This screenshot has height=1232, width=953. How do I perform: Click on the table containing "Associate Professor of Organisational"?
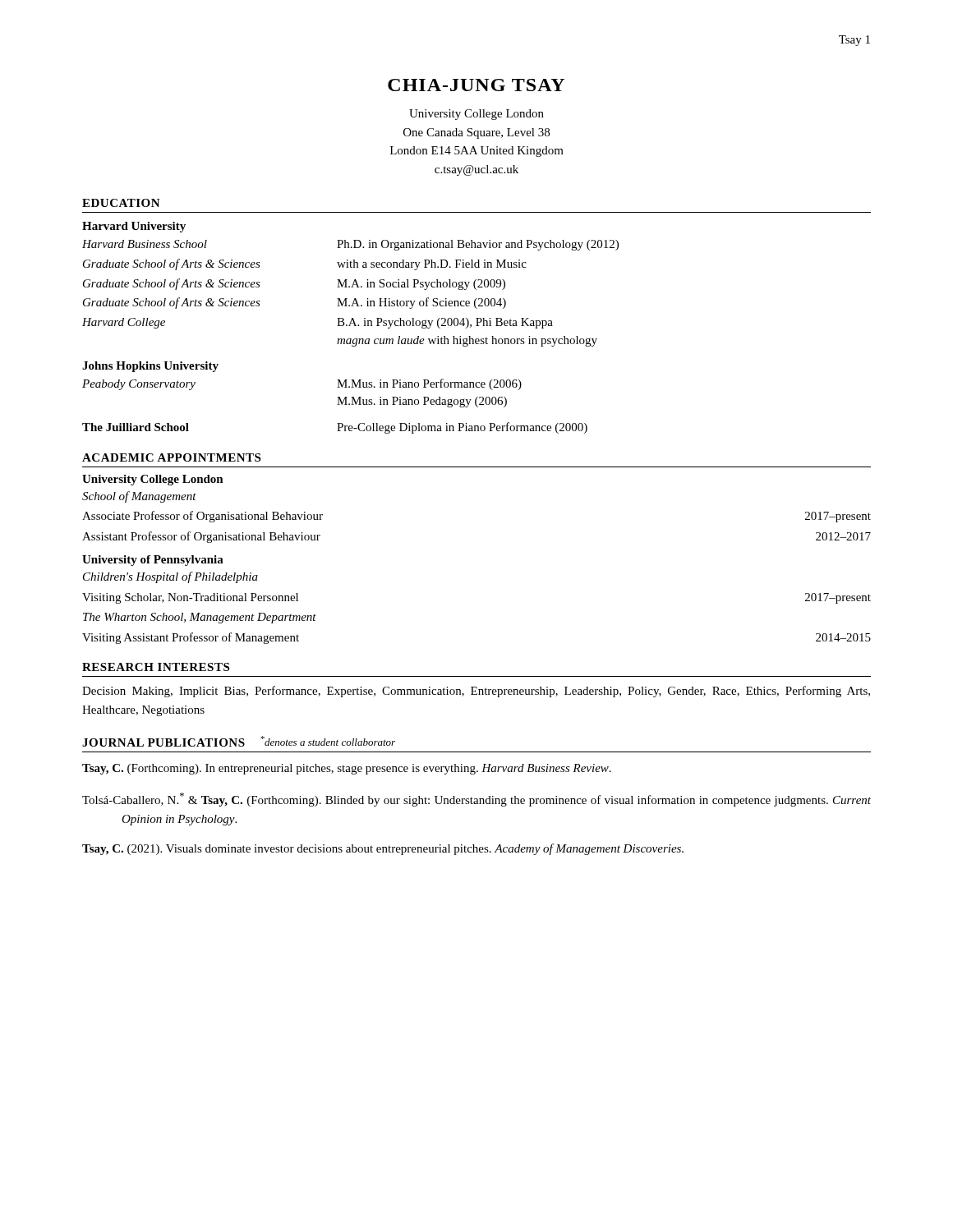(476, 560)
